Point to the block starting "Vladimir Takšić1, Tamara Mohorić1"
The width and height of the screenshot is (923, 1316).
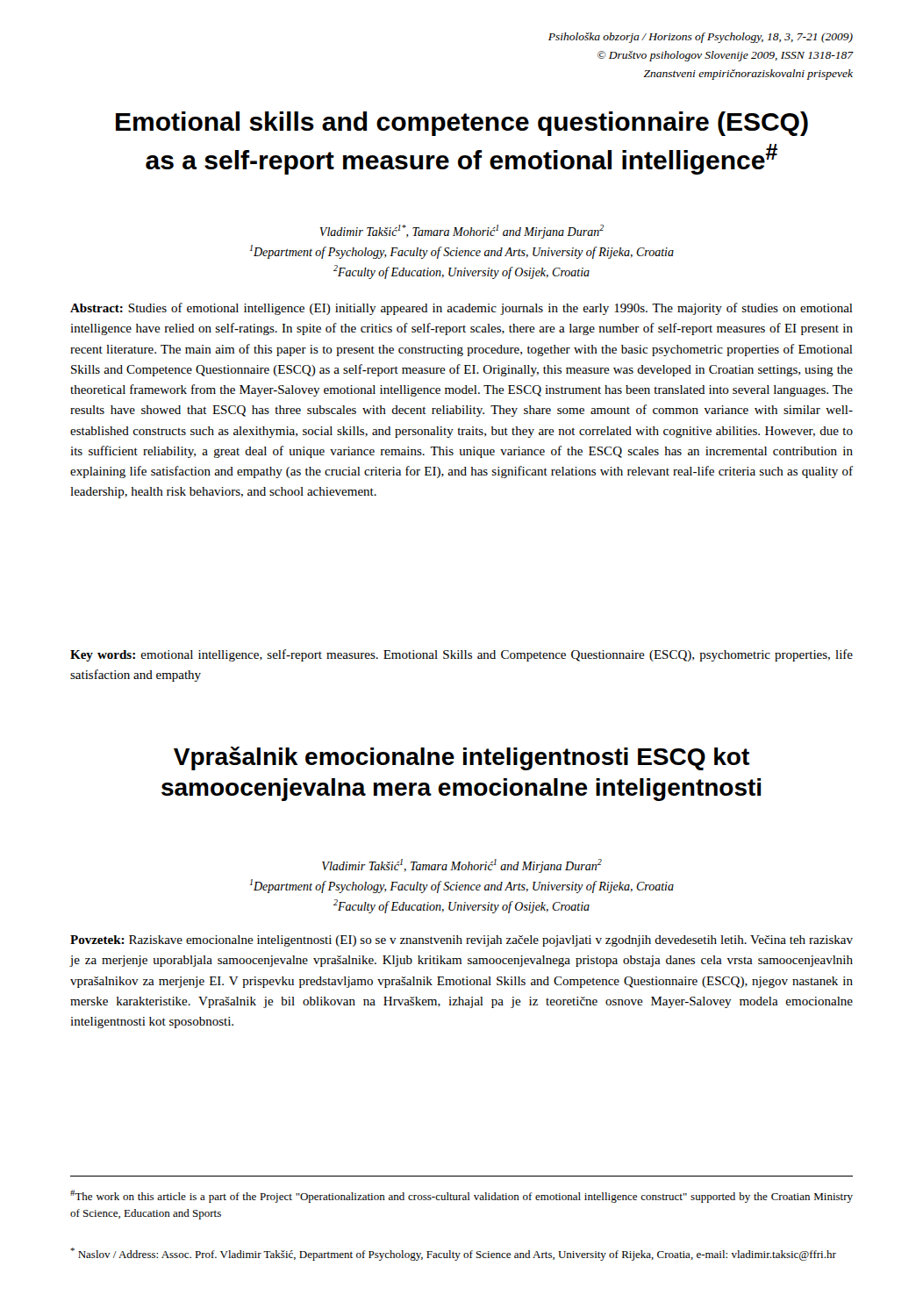(x=461, y=885)
